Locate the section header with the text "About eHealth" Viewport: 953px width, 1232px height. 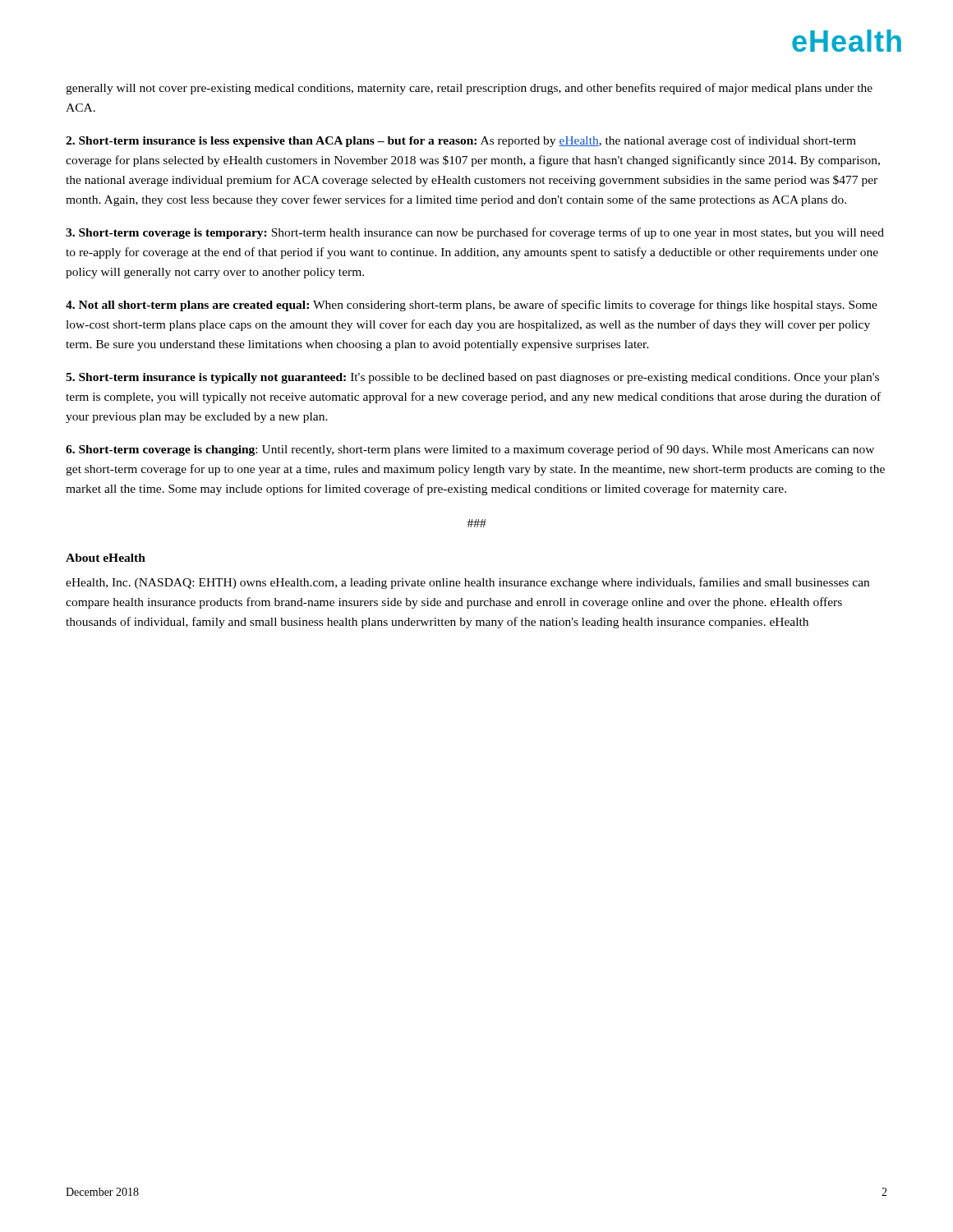point(106,558)
